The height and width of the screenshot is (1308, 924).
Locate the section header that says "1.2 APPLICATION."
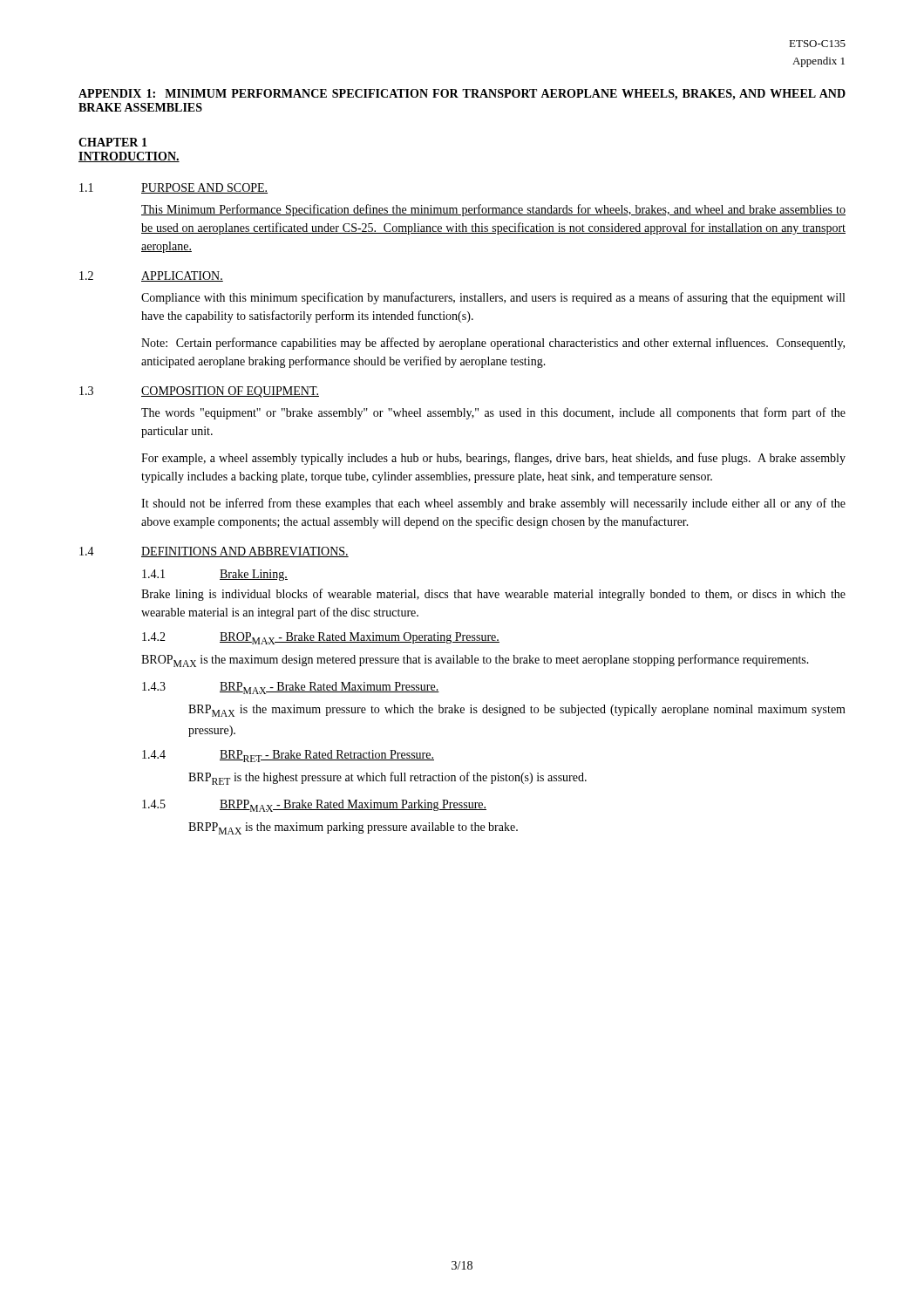[x=151, y=276]
